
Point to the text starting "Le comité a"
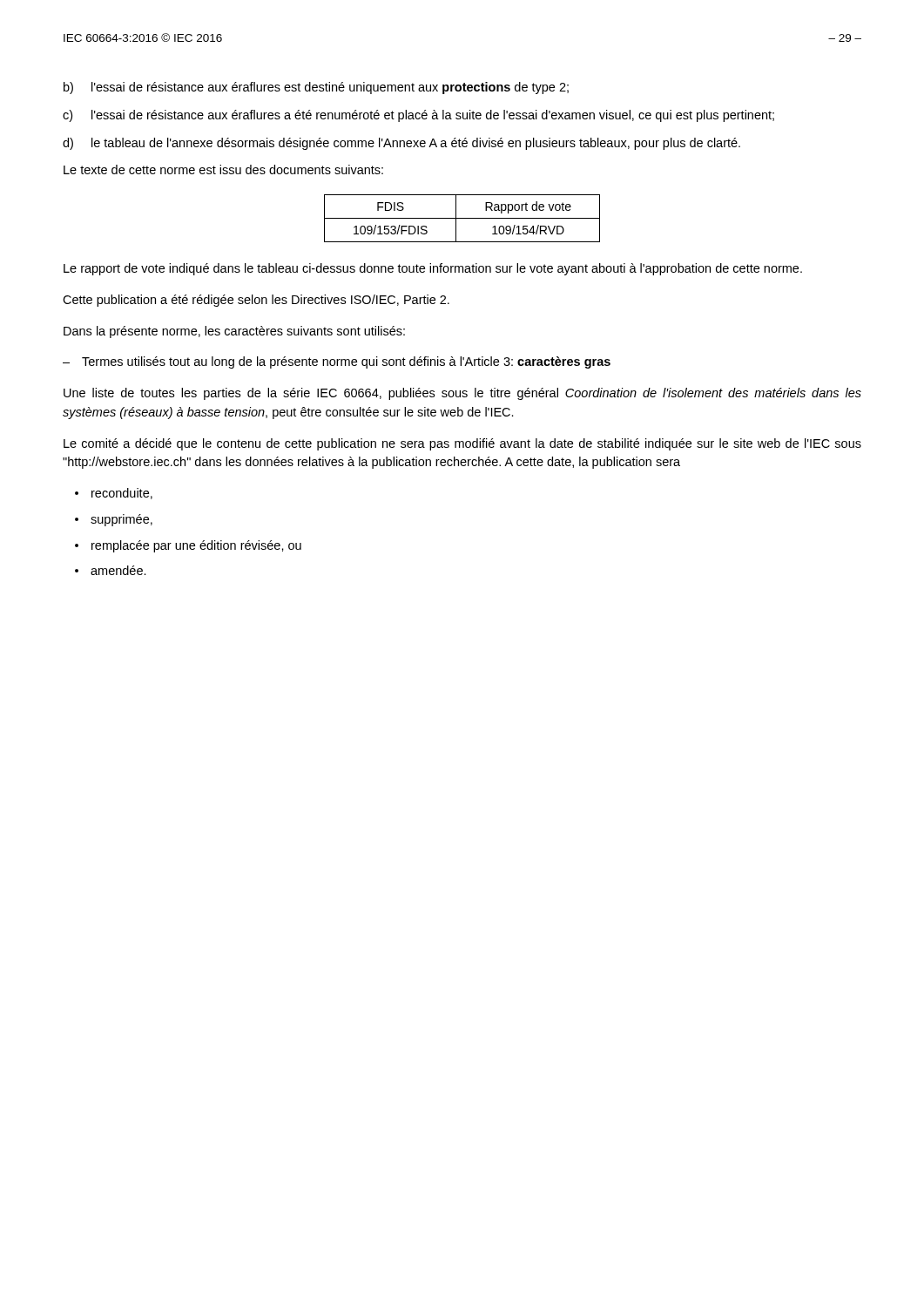[x=462, y=453]
